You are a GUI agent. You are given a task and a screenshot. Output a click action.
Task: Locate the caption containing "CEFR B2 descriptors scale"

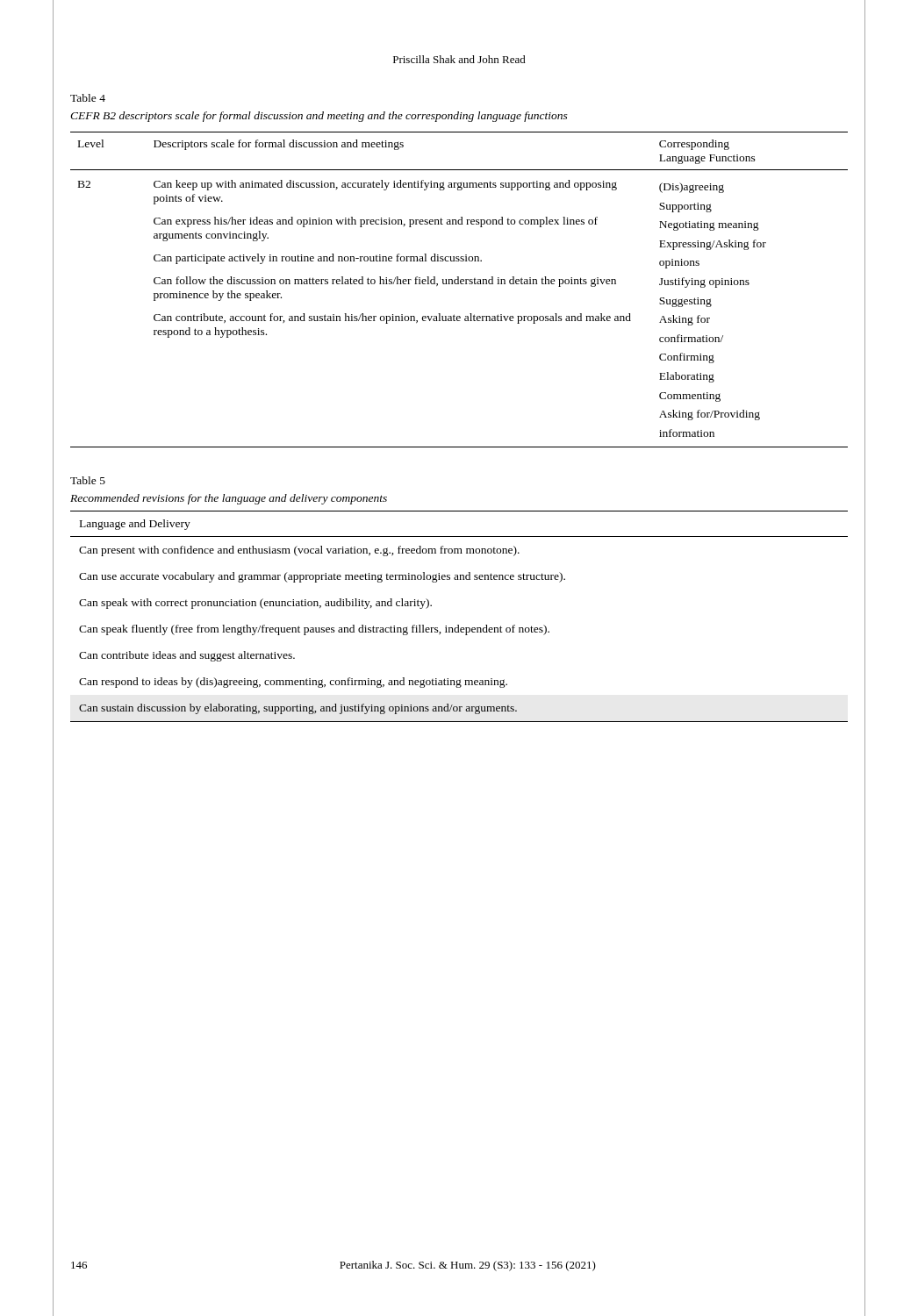(319, 115)
